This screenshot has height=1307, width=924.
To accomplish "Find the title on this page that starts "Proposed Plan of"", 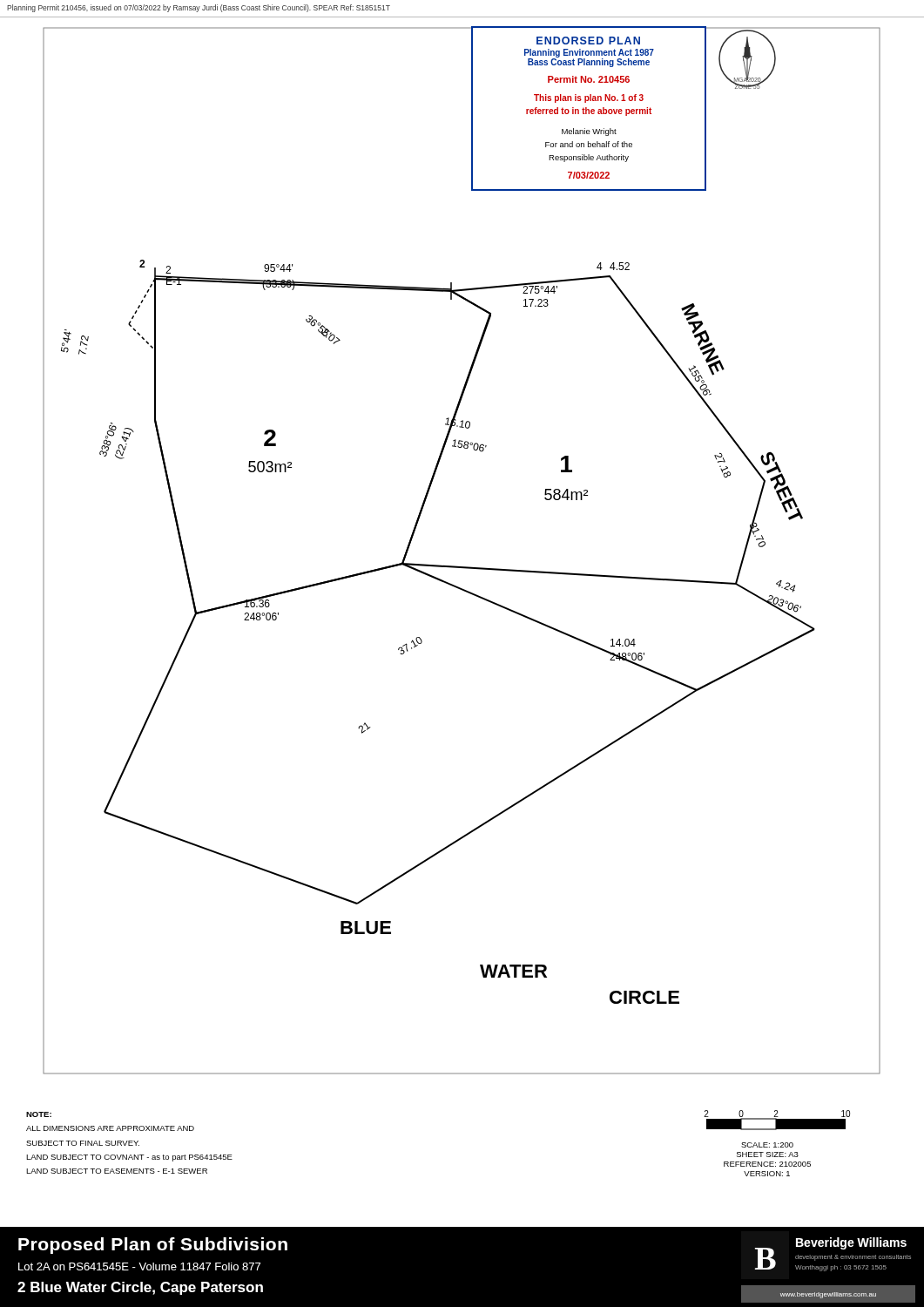I will 153,1244.
